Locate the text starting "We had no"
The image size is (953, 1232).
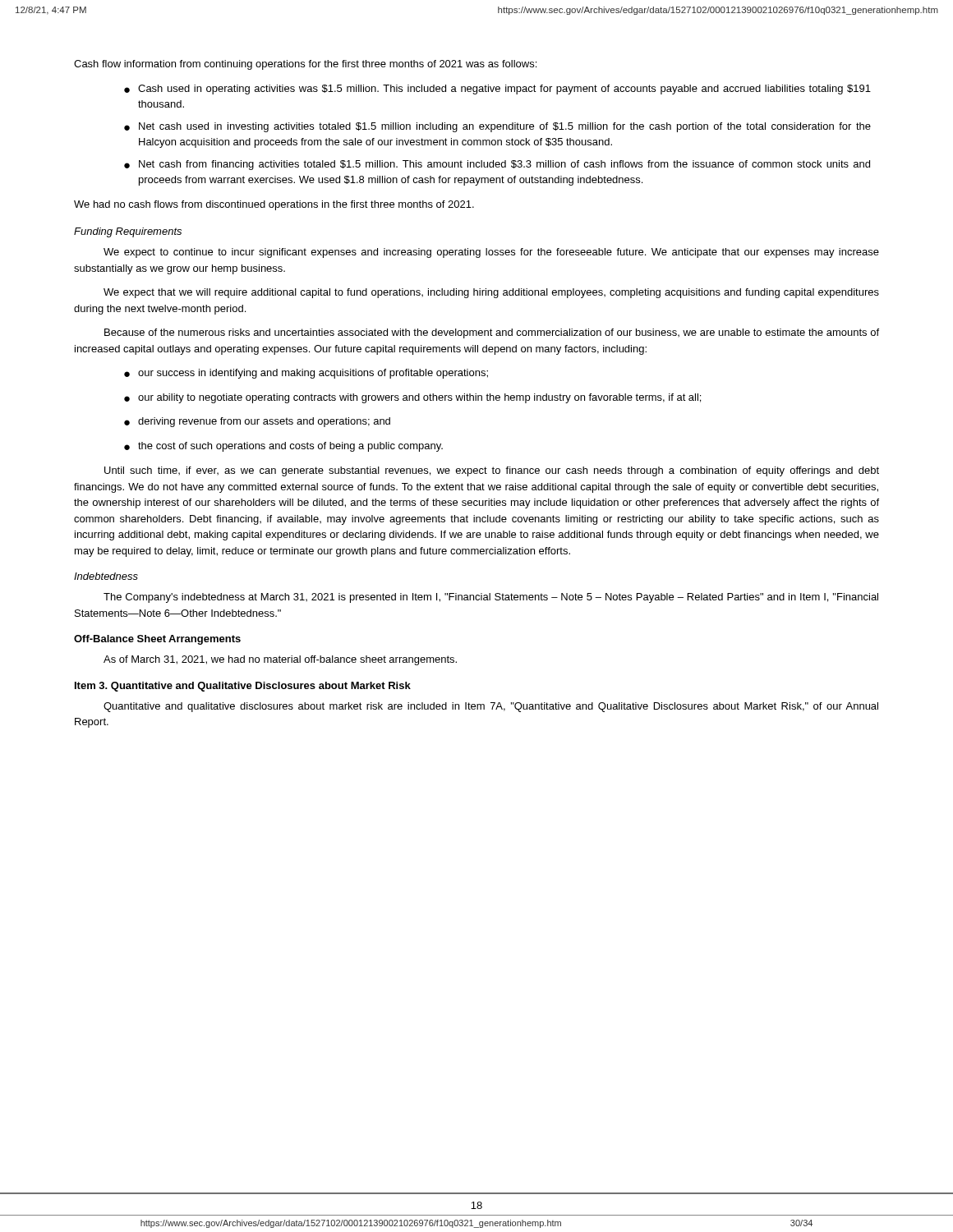(274, 204)
